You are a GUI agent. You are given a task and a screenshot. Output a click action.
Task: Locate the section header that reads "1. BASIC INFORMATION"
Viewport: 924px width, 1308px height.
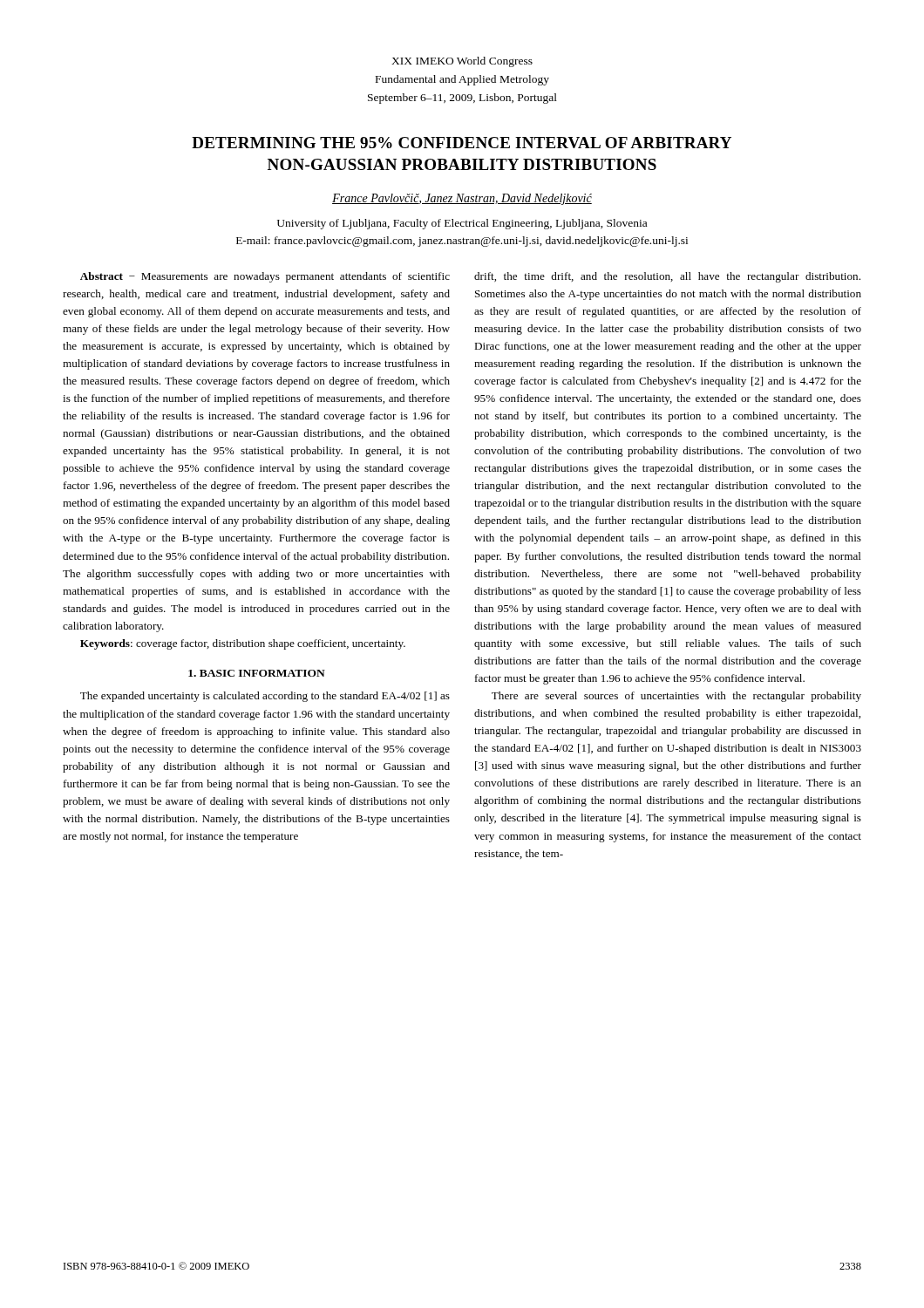pos(256,673)
